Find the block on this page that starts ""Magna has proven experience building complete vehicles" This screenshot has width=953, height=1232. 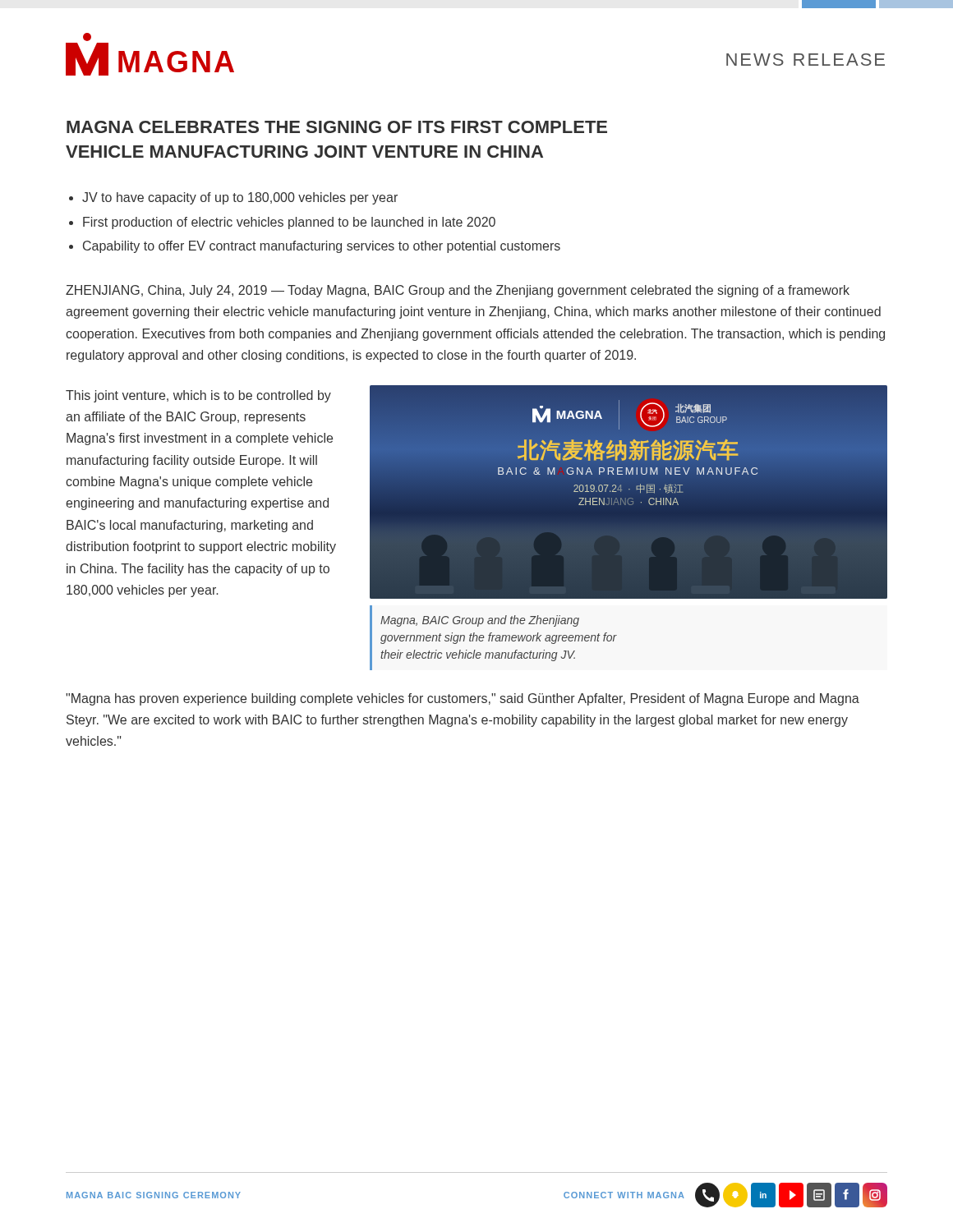[x=462, y=720]
